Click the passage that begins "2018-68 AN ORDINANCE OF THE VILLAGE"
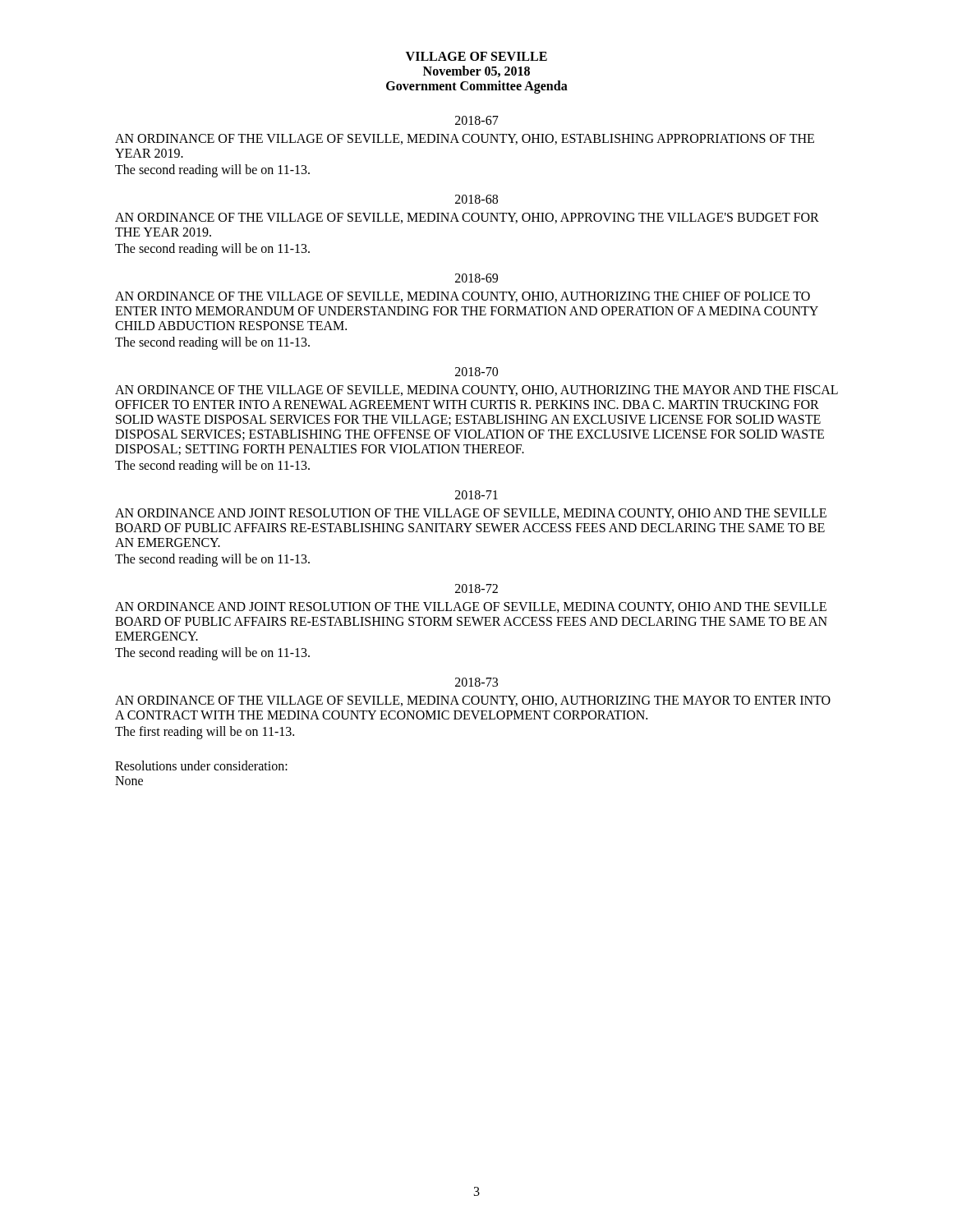The width and height of the screenshot is (953, 1232). (476, 224)
